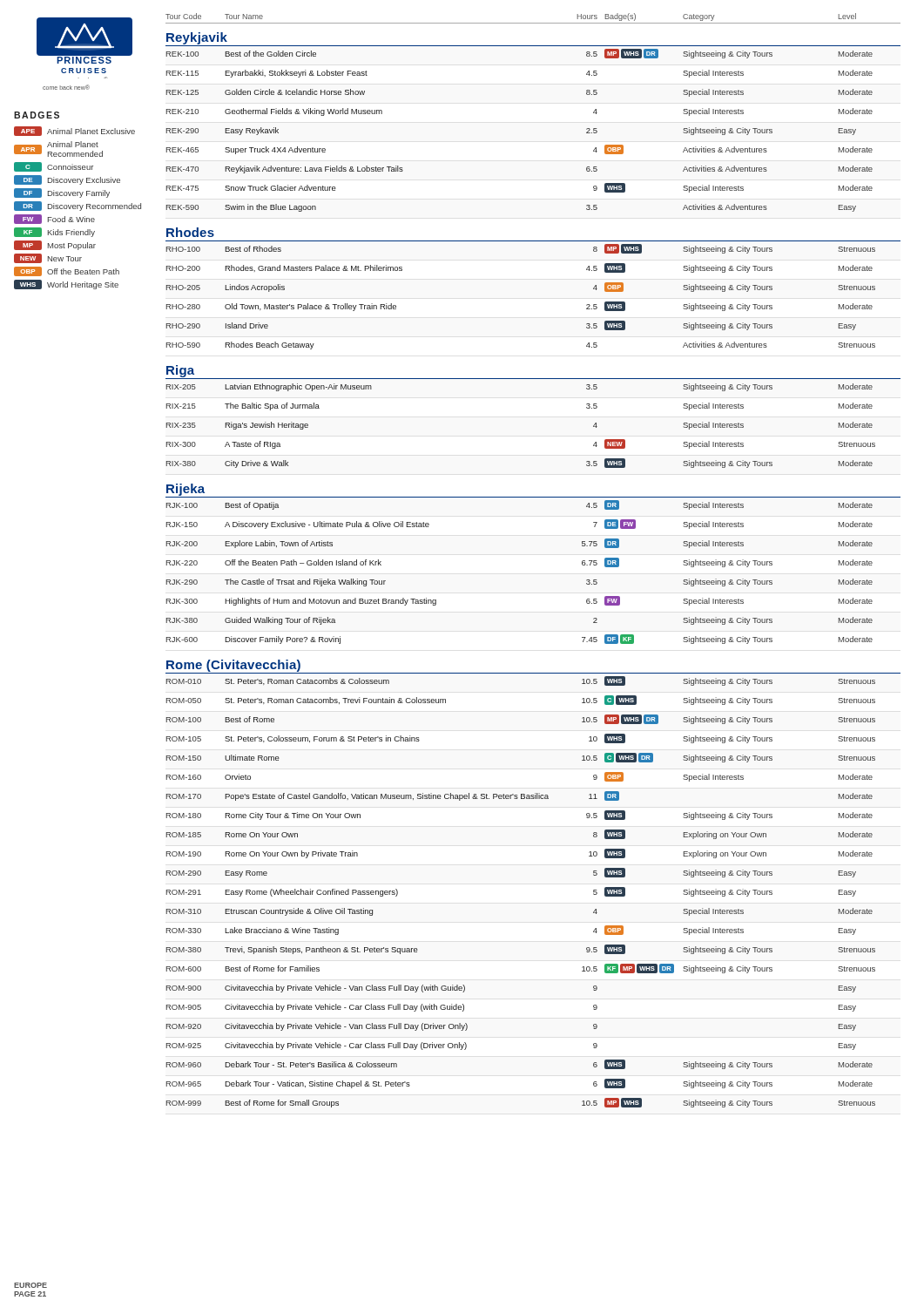Find the logo
This screenshot has width=924, height=1307.
(x=84, y=55)
